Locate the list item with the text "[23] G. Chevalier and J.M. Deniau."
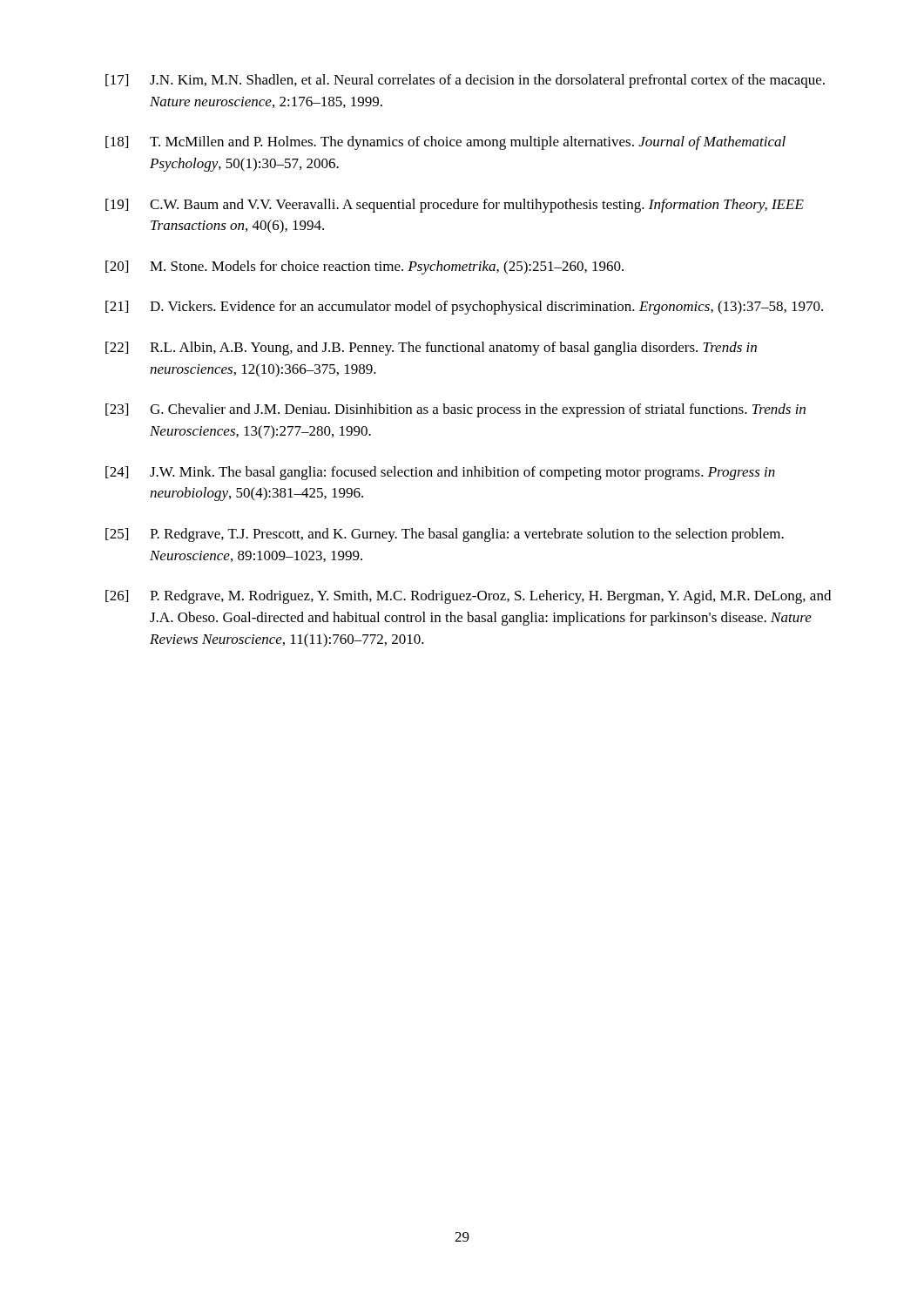Screen dimensions: 1307x924 pos(471,421)
